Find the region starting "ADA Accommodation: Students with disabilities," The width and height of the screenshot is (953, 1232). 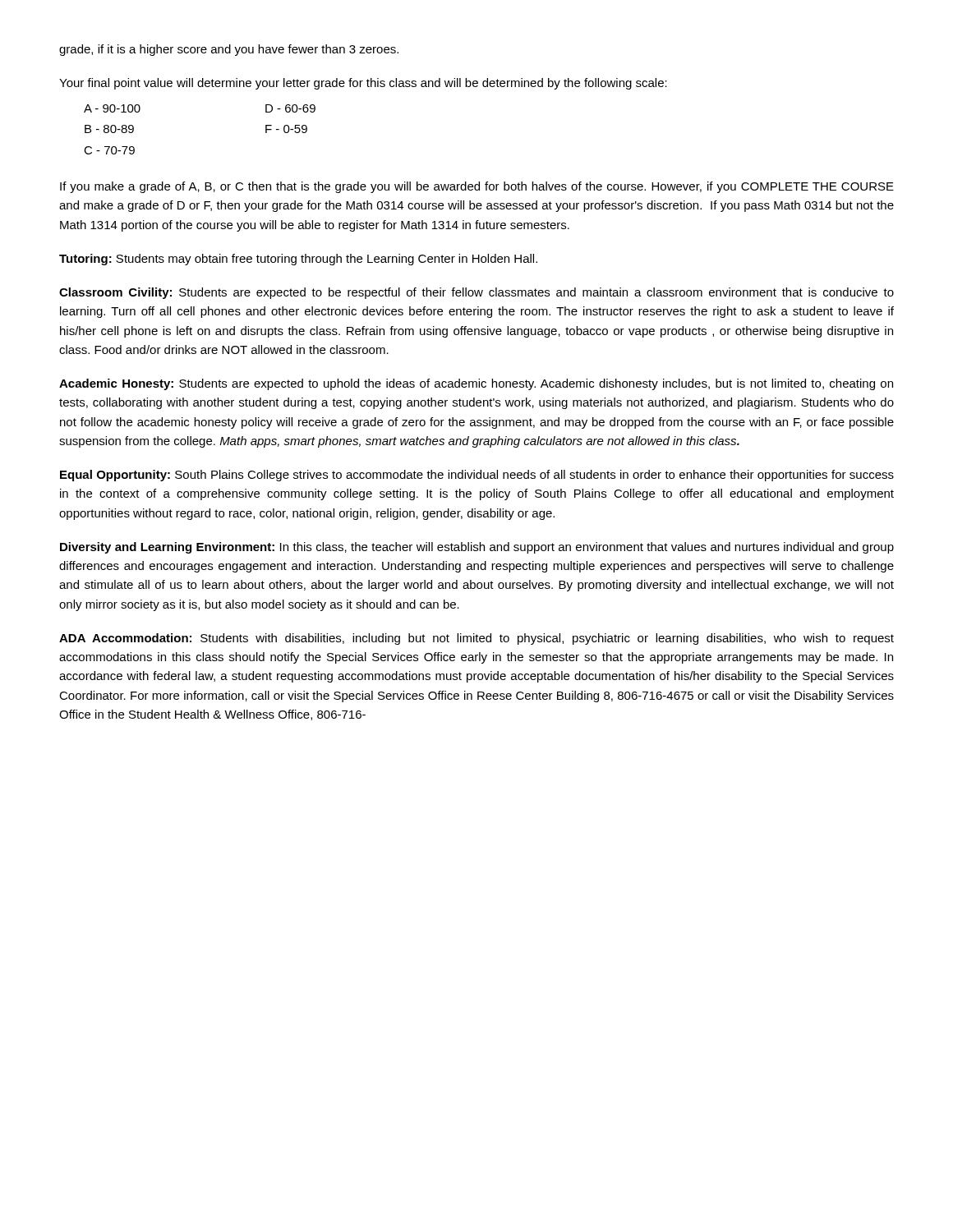(476, 676)
